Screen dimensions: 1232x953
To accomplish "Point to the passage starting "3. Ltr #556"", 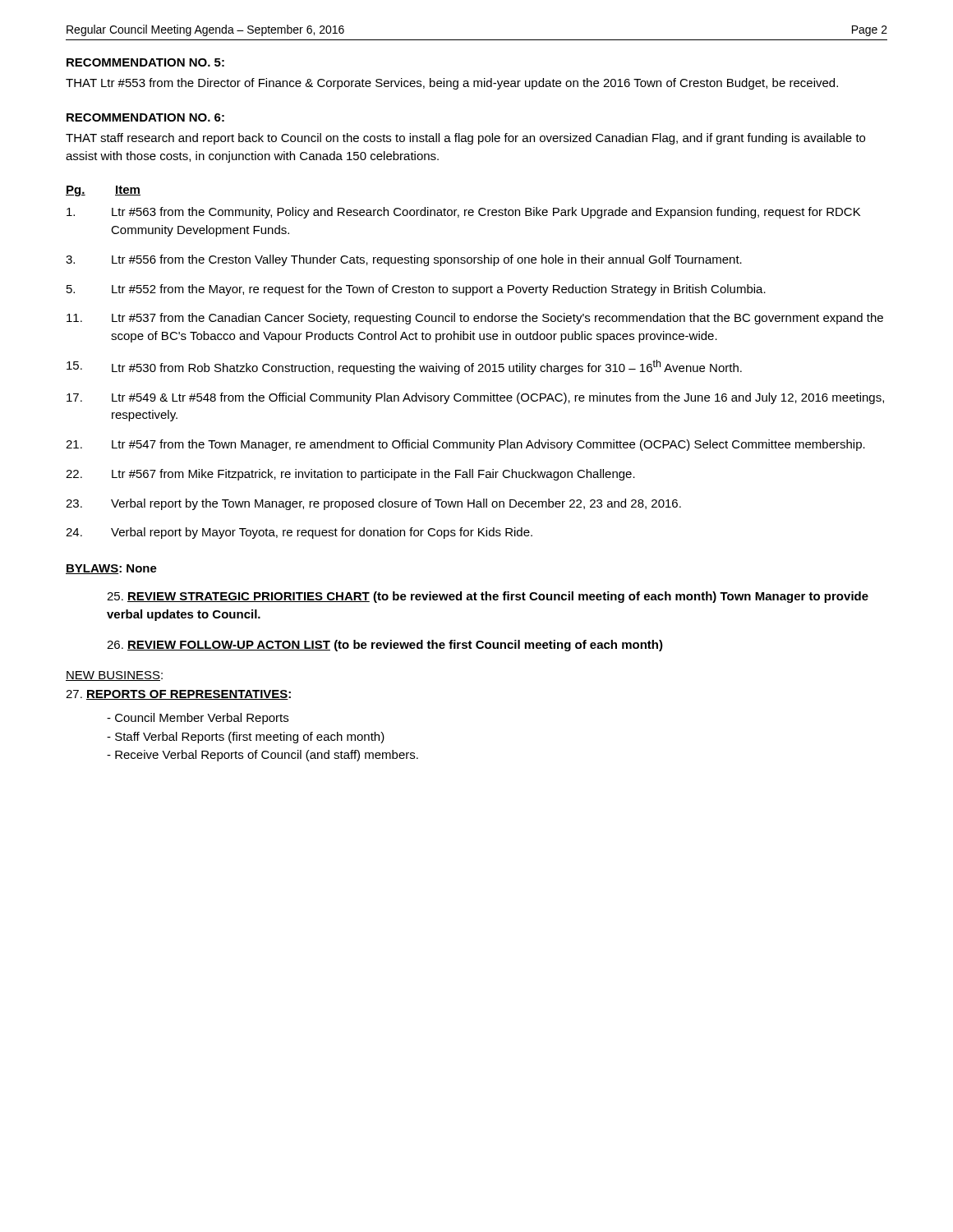I will click(x=476, y=259).
